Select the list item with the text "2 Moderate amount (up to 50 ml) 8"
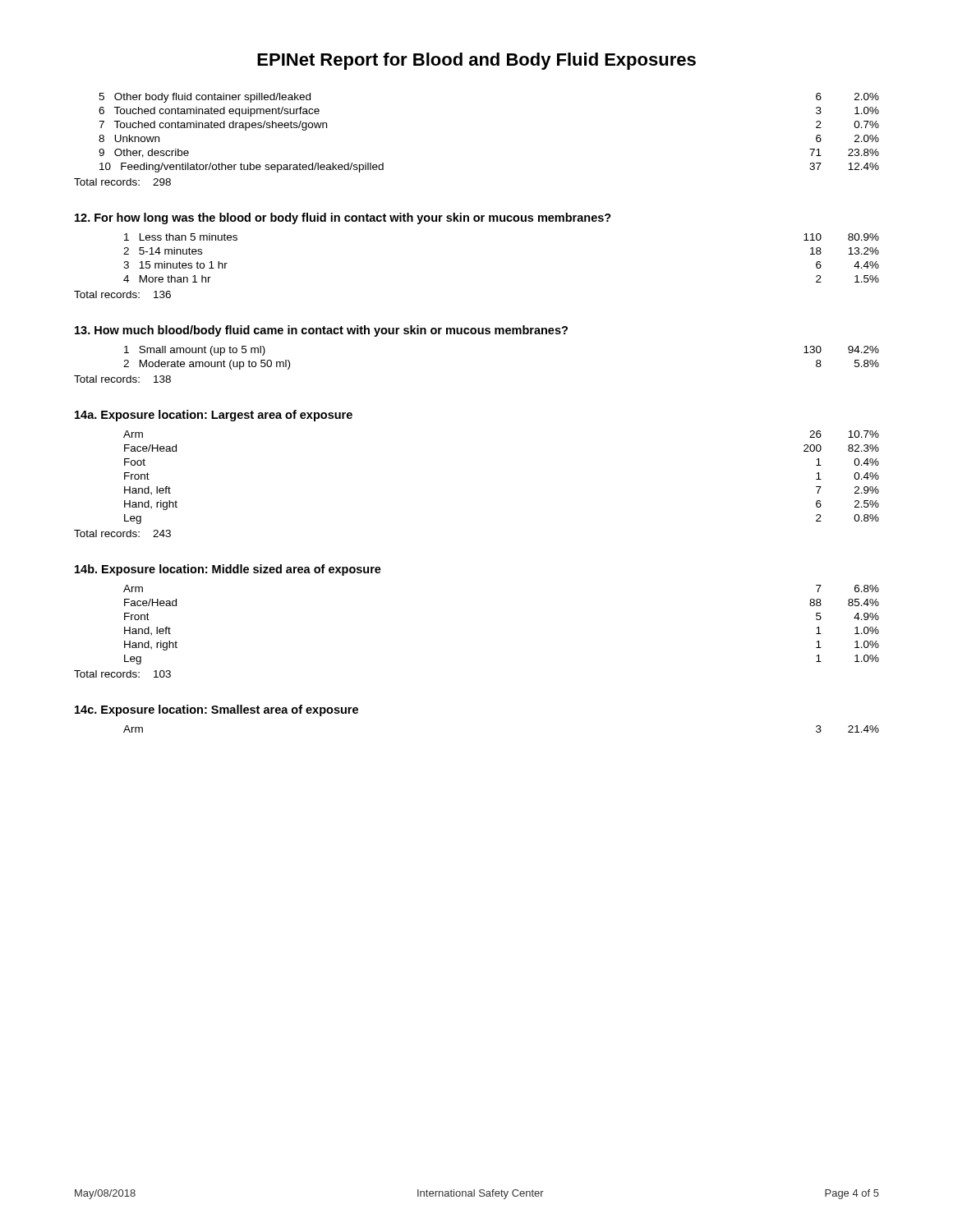 [214, 366]
